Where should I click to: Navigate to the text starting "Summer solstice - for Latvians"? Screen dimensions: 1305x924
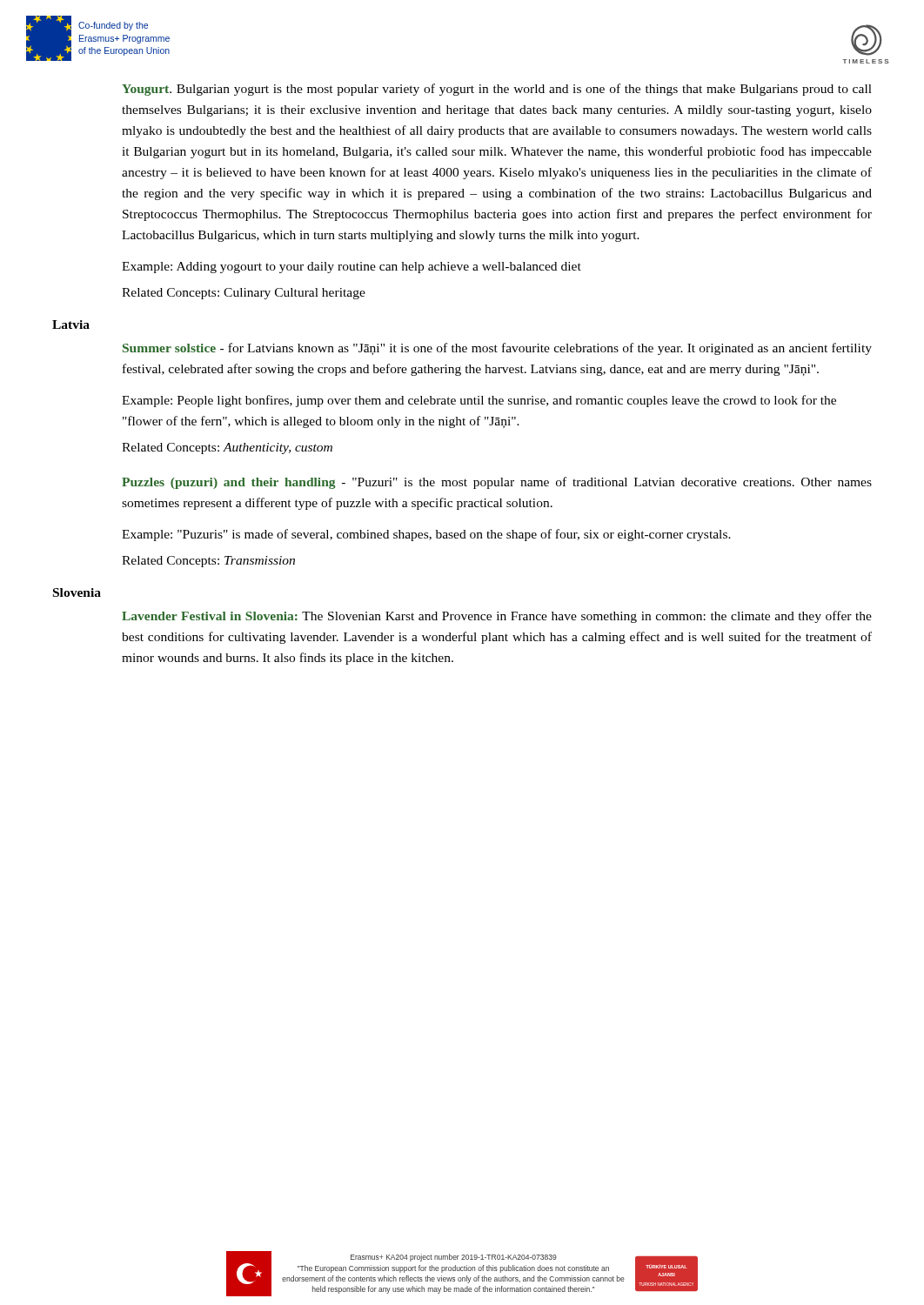[x=497, y=358]
